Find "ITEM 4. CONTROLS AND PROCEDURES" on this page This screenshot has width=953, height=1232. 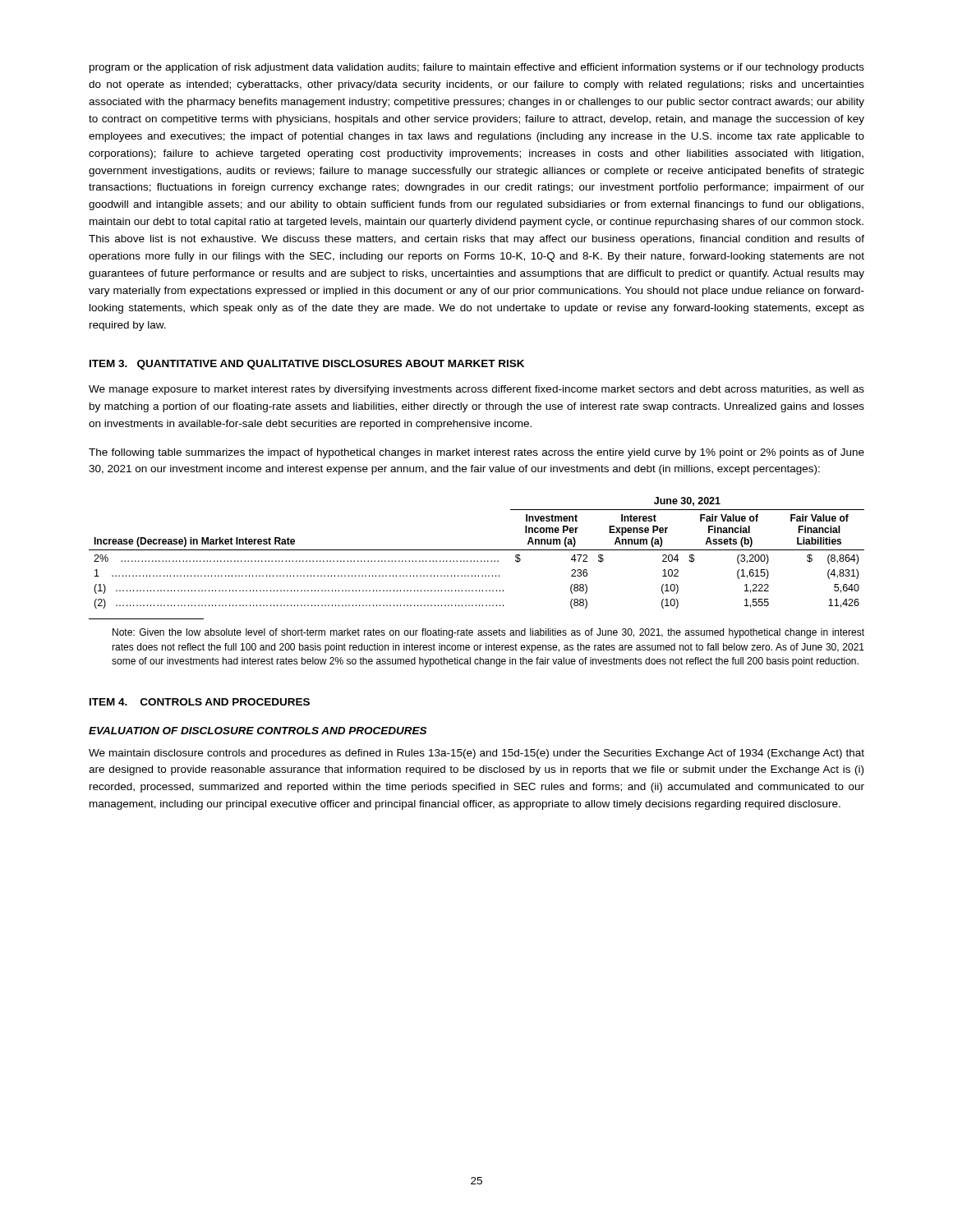pos(199,702)
